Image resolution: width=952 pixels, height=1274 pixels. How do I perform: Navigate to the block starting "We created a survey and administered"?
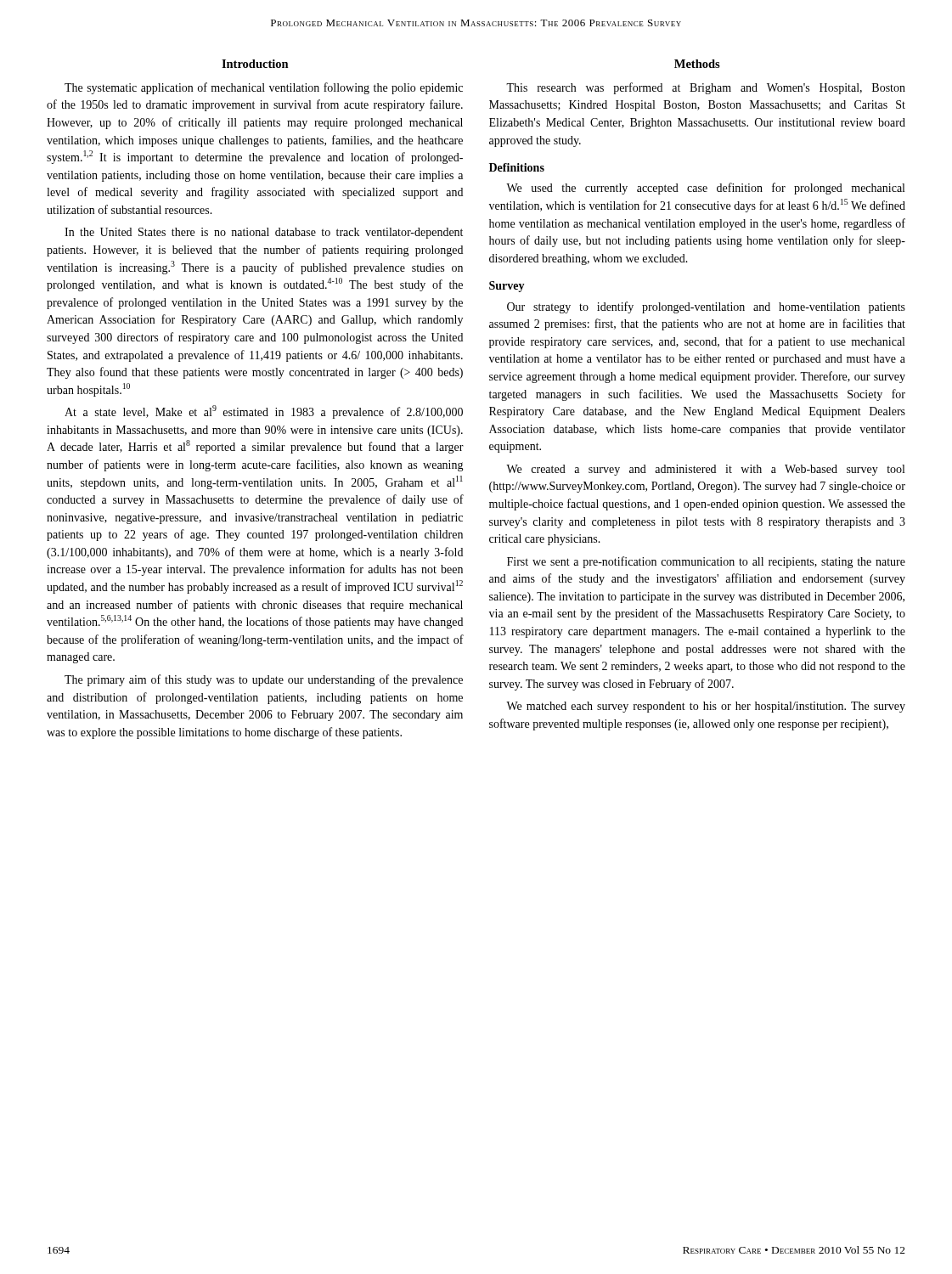(697, 505)
